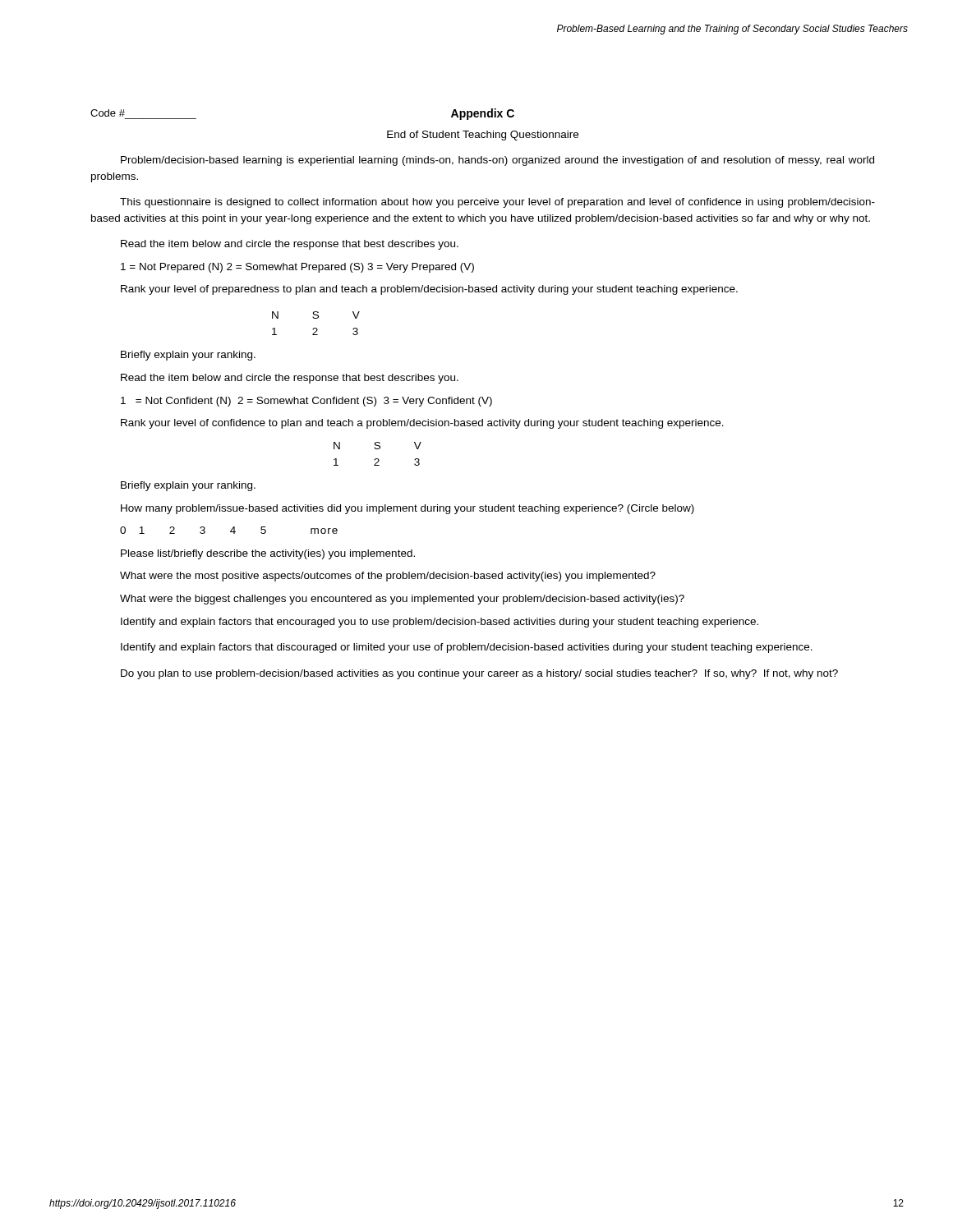Select the passage starting "What were the most positive"
953x1232 pixels.
(x=388, y=576)
